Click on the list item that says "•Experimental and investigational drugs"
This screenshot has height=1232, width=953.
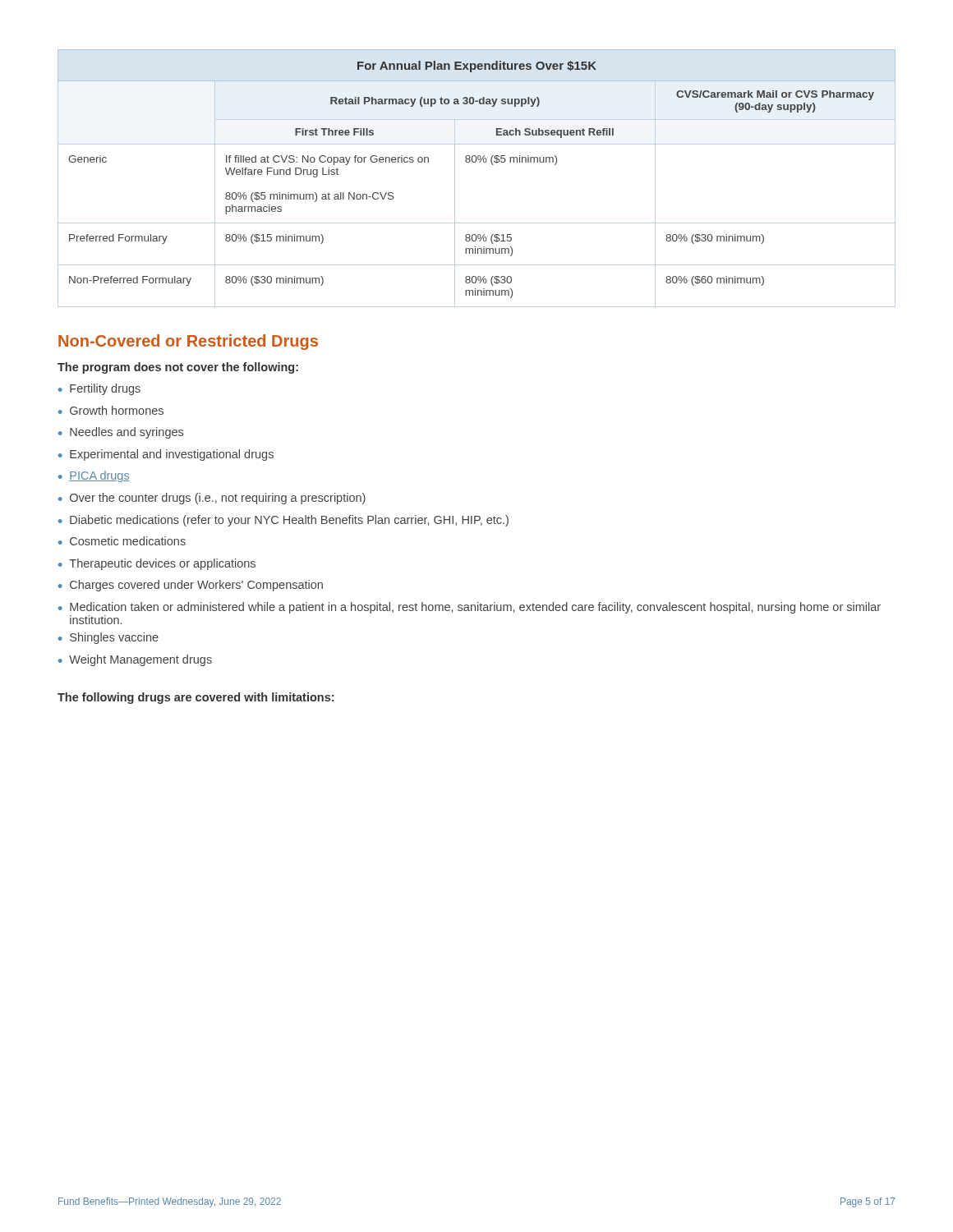(x=166, y=456)
